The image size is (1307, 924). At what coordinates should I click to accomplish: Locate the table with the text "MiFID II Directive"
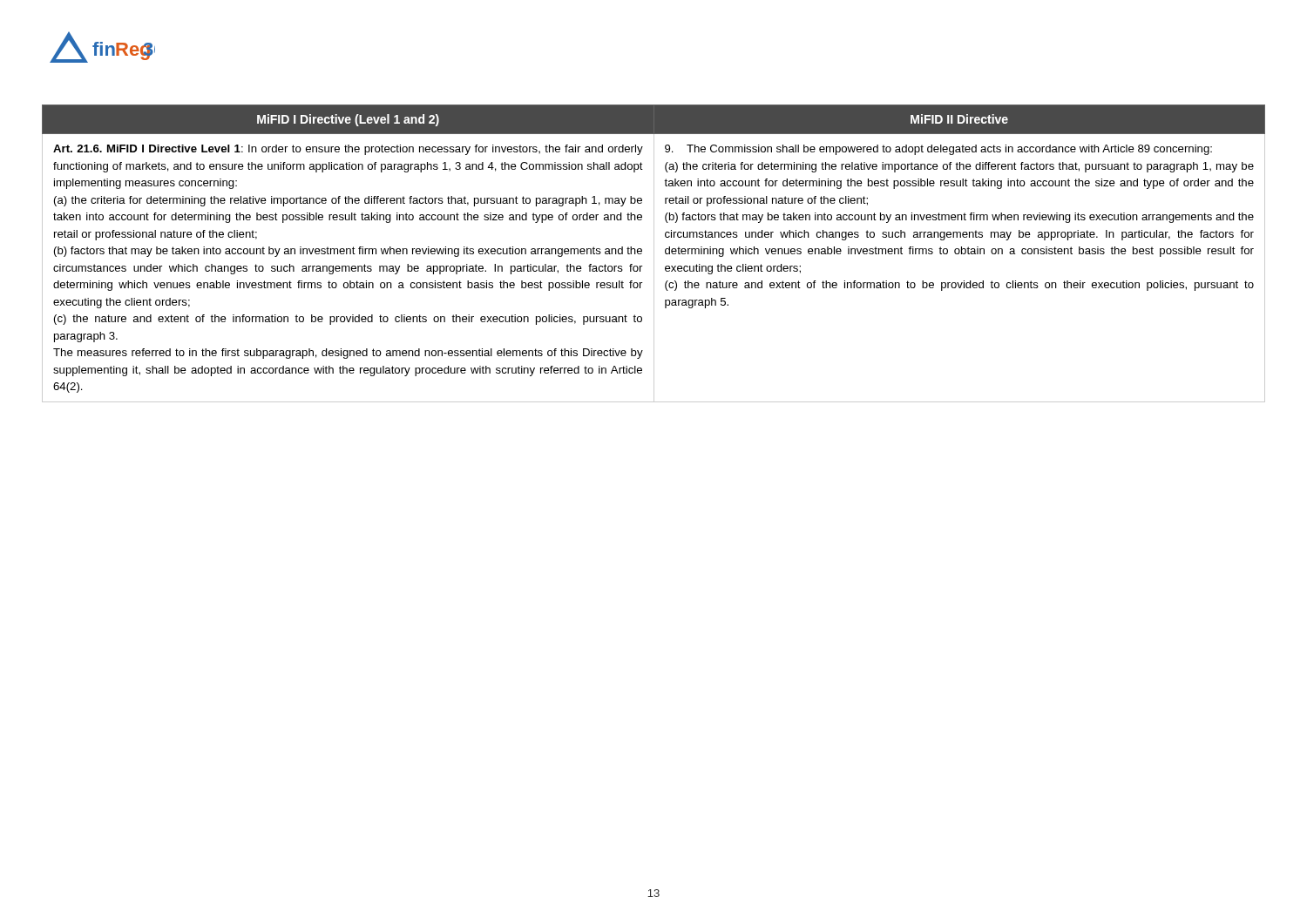pyautogui.click(x=654, y=253)
